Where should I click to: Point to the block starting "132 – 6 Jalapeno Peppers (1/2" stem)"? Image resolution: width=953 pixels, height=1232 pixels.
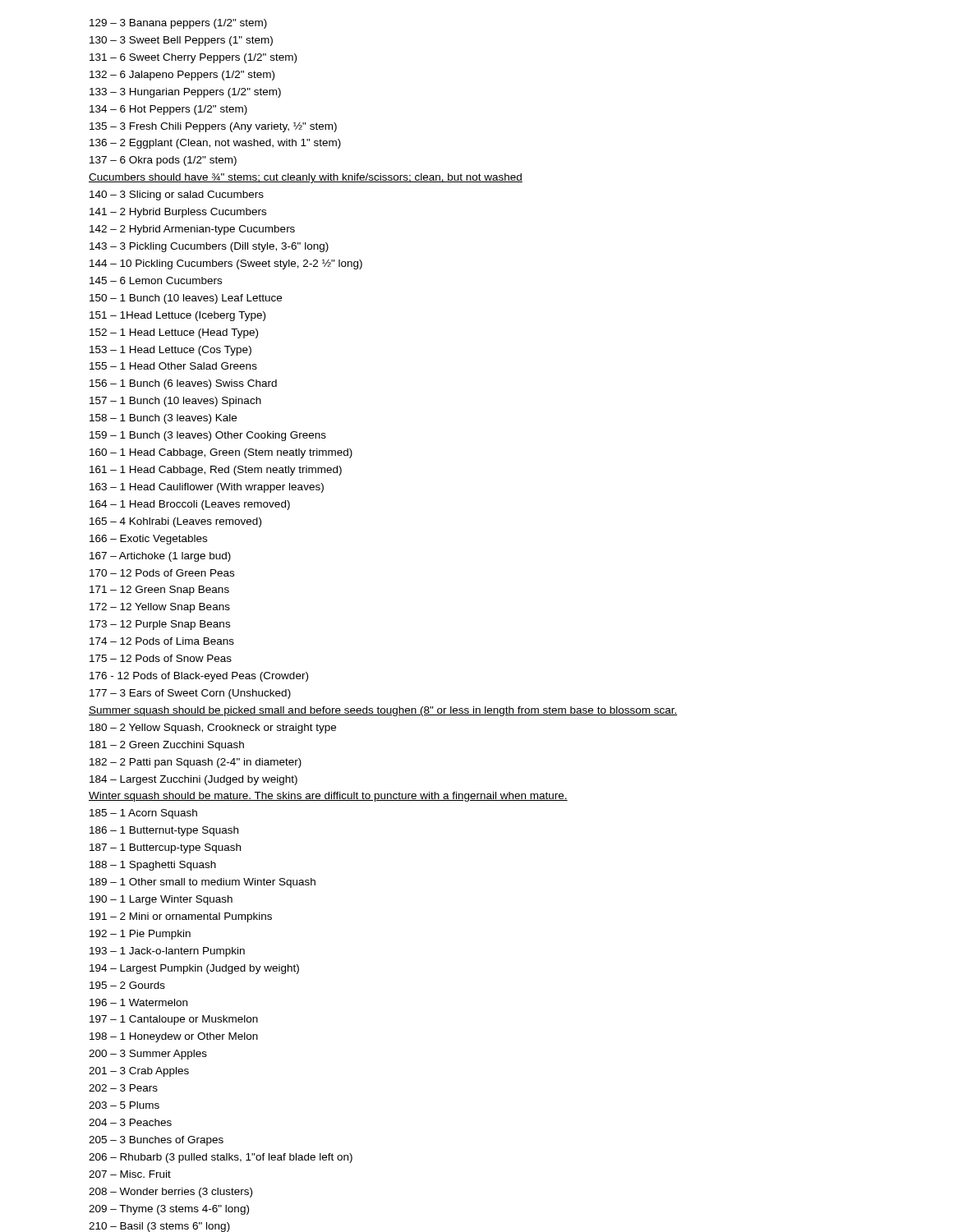182,74
